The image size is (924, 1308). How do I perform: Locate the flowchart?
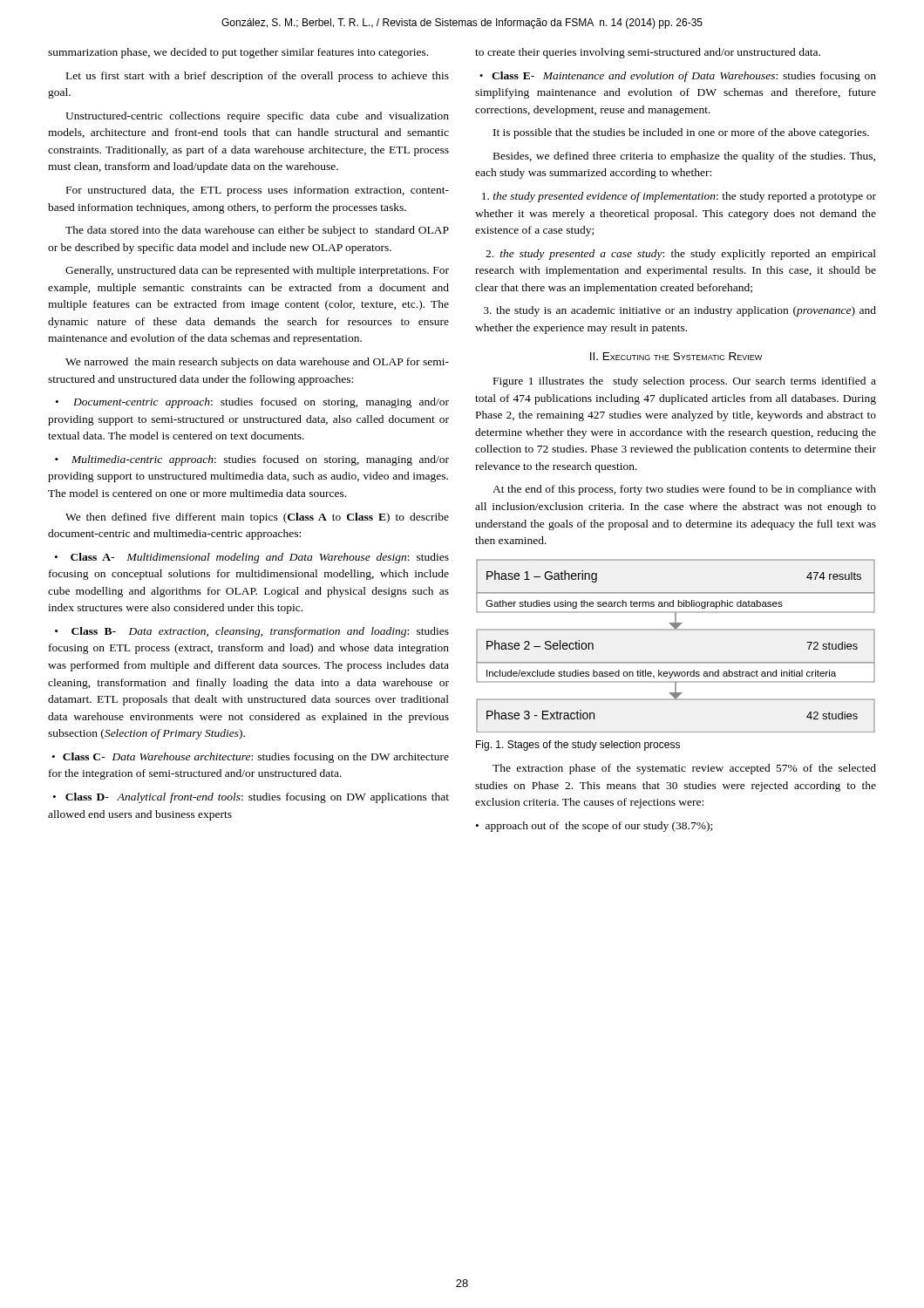tap(676, 645)
